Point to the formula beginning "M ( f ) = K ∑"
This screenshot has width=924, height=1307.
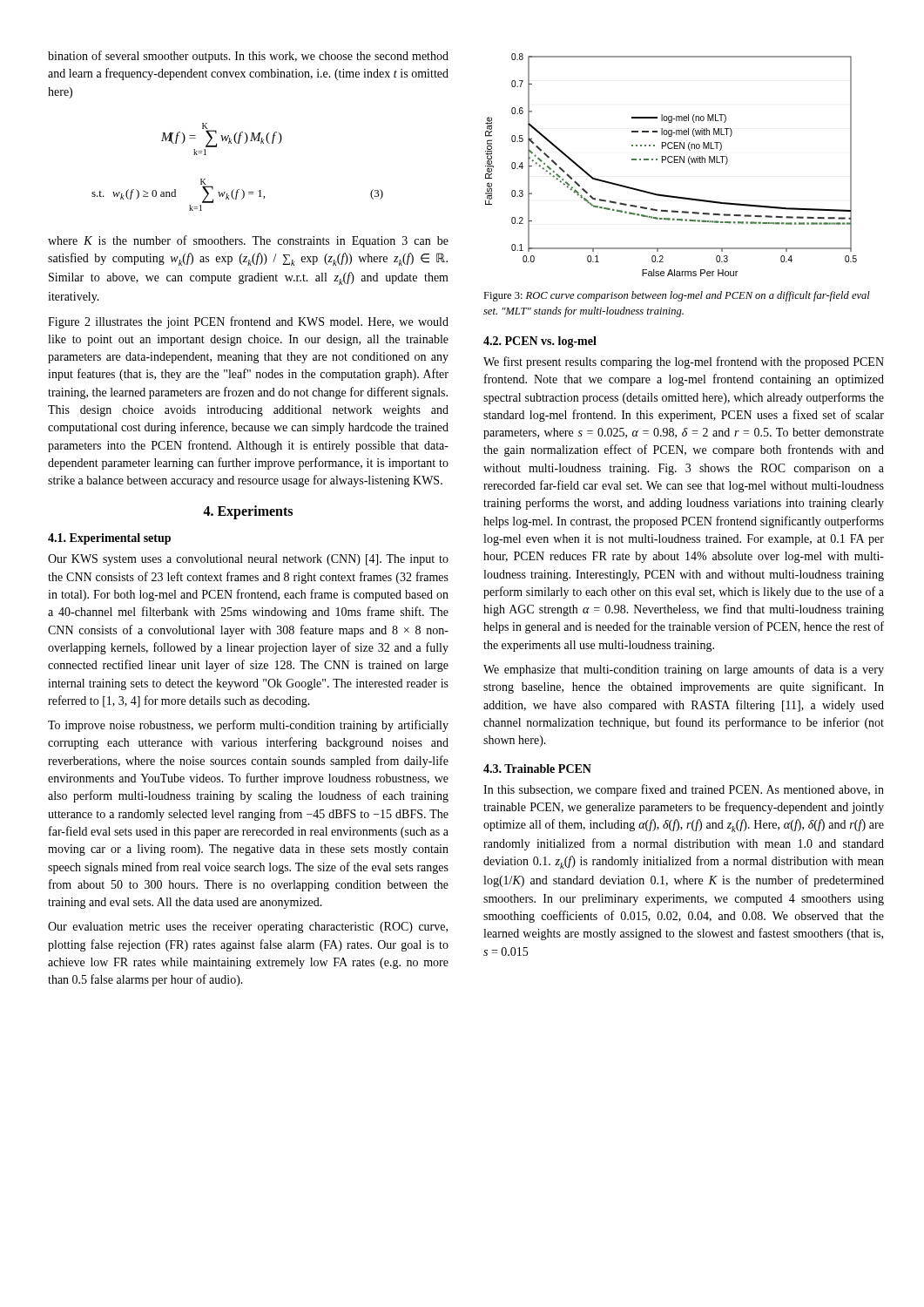point(248,138)
